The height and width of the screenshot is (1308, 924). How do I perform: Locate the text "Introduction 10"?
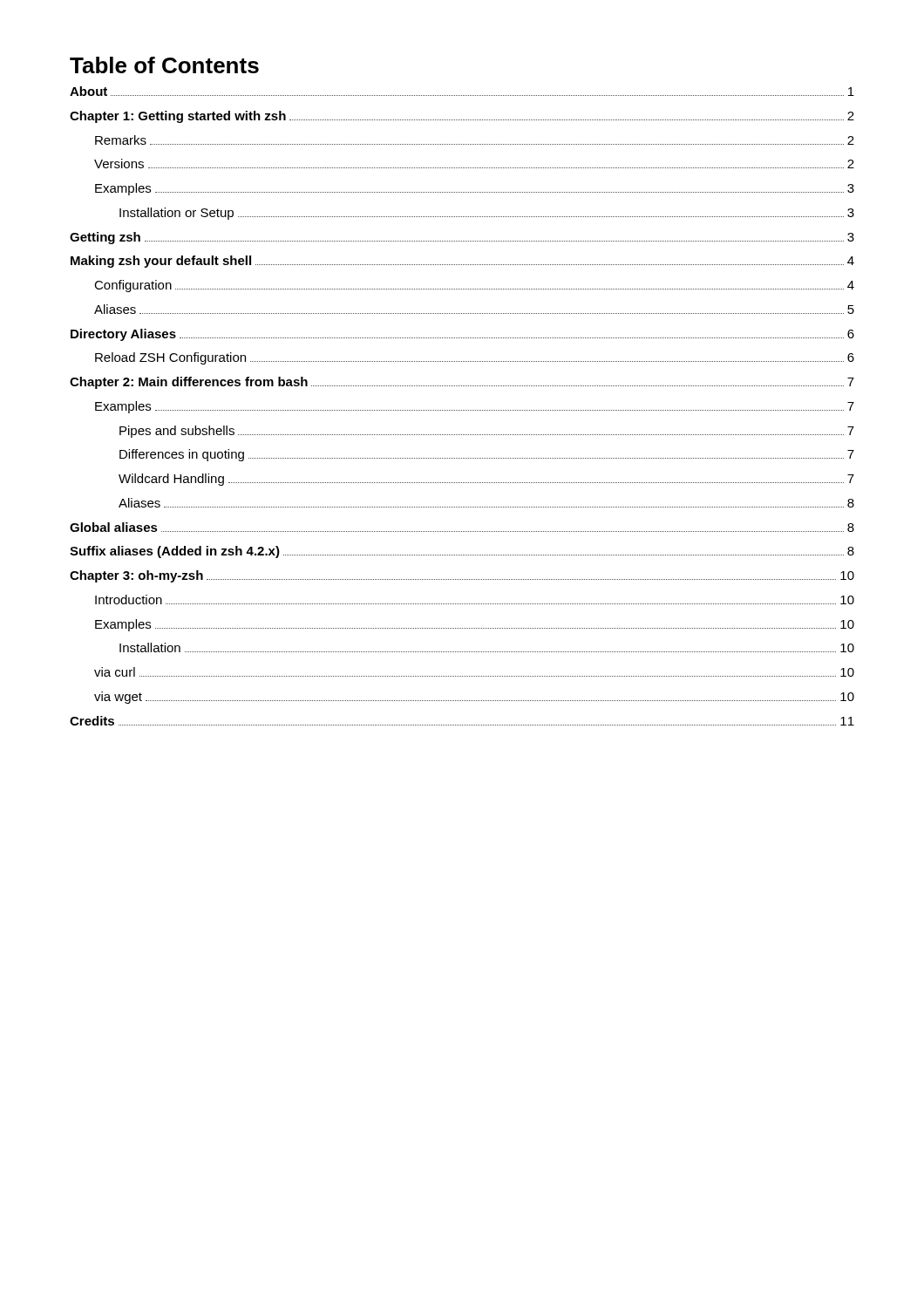474,600
